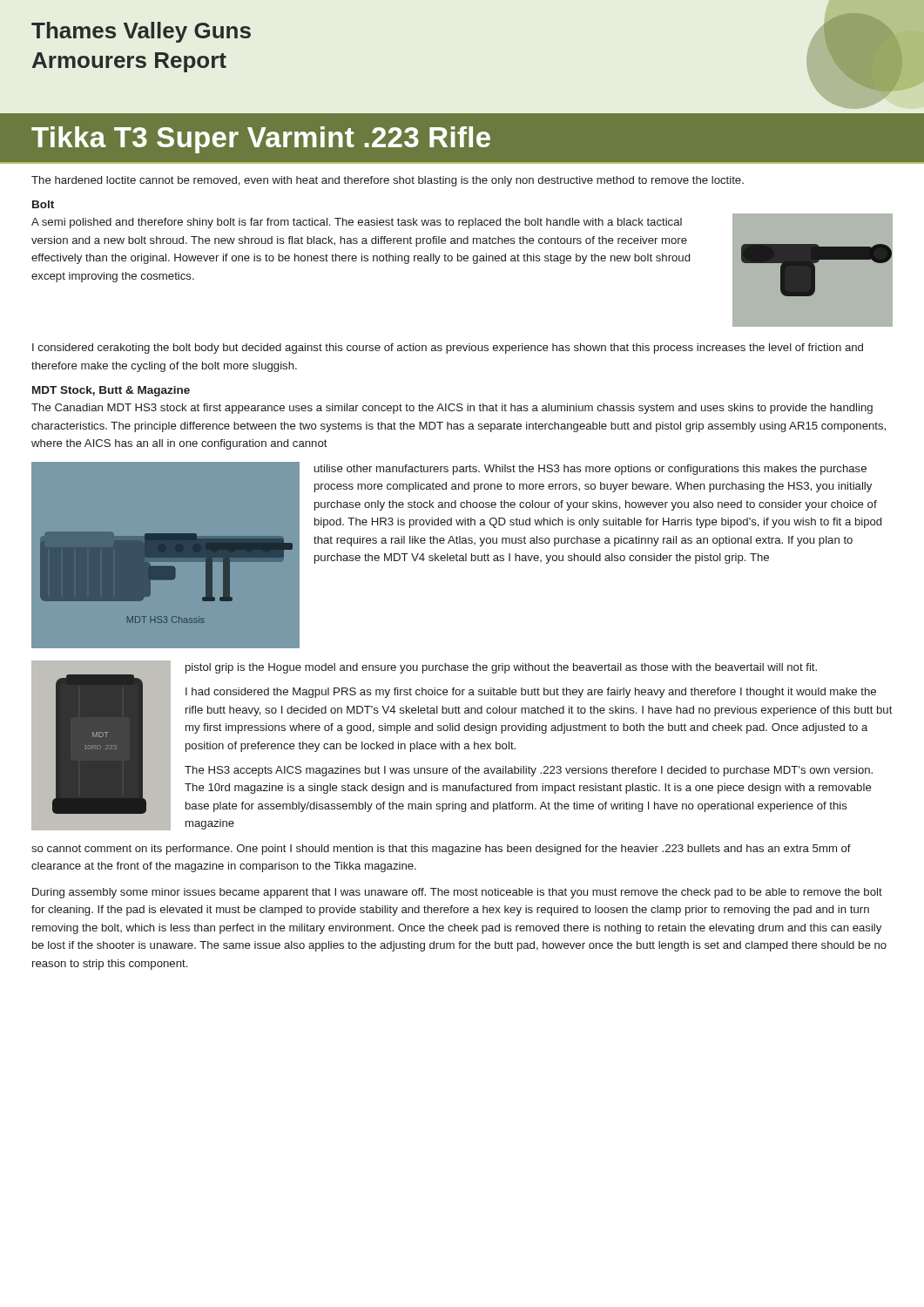Where is the section header that starts "MDT Stock, Butt &"?
924x1307 pixels.
click(x=111, y=390)
